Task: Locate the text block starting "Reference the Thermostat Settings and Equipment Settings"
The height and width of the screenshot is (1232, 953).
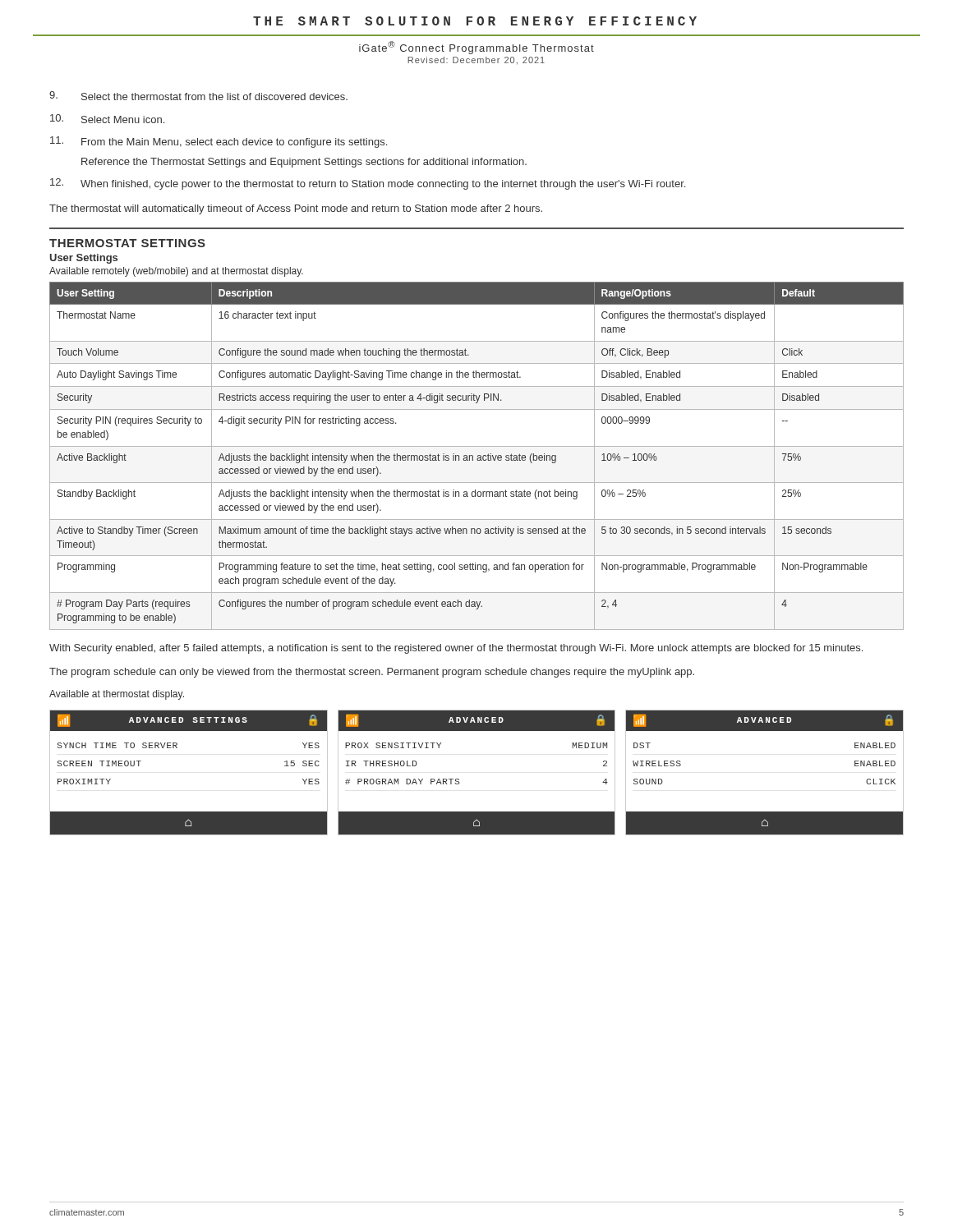Action: tap(304, 161)
